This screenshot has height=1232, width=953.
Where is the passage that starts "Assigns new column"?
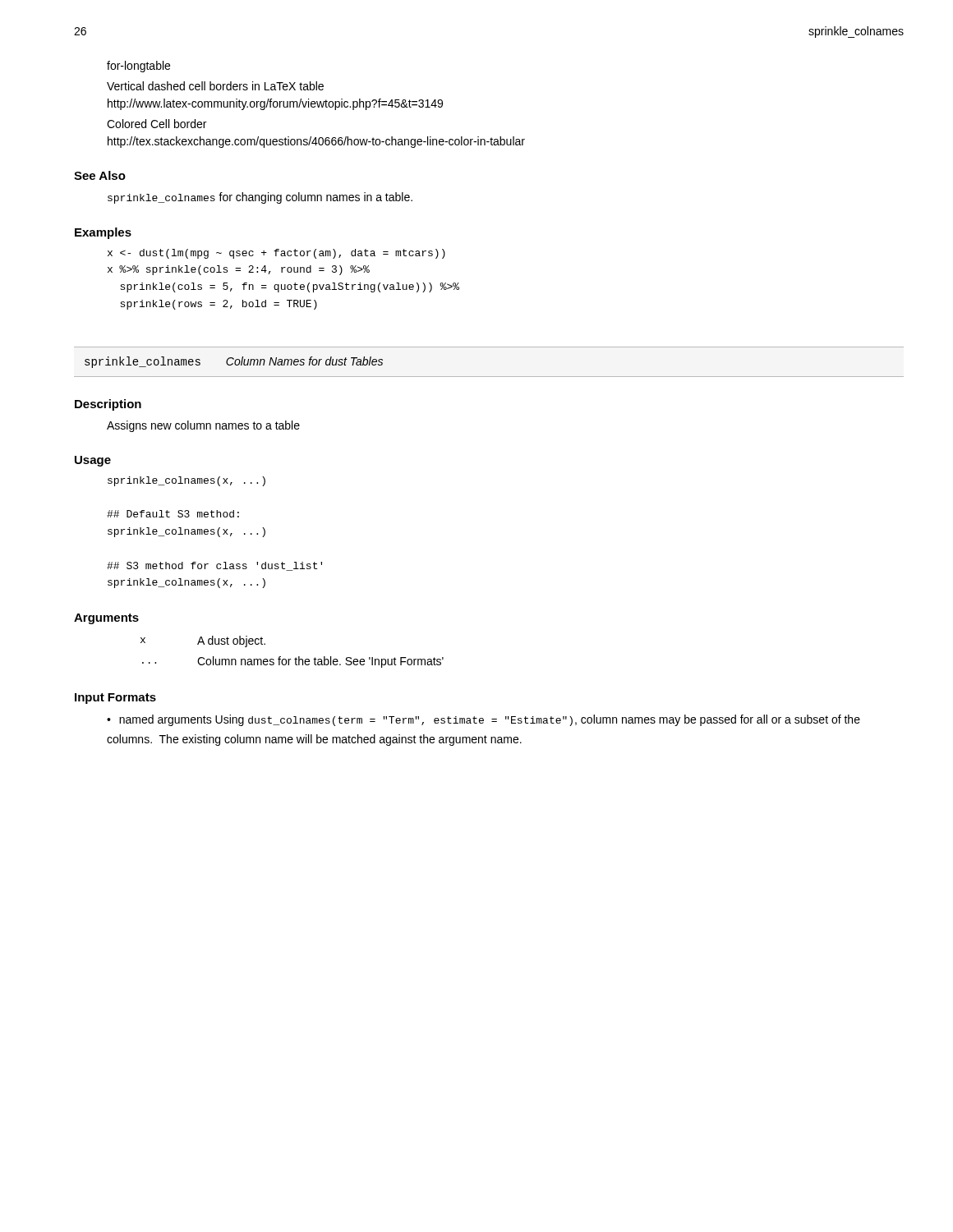(203, 425)
